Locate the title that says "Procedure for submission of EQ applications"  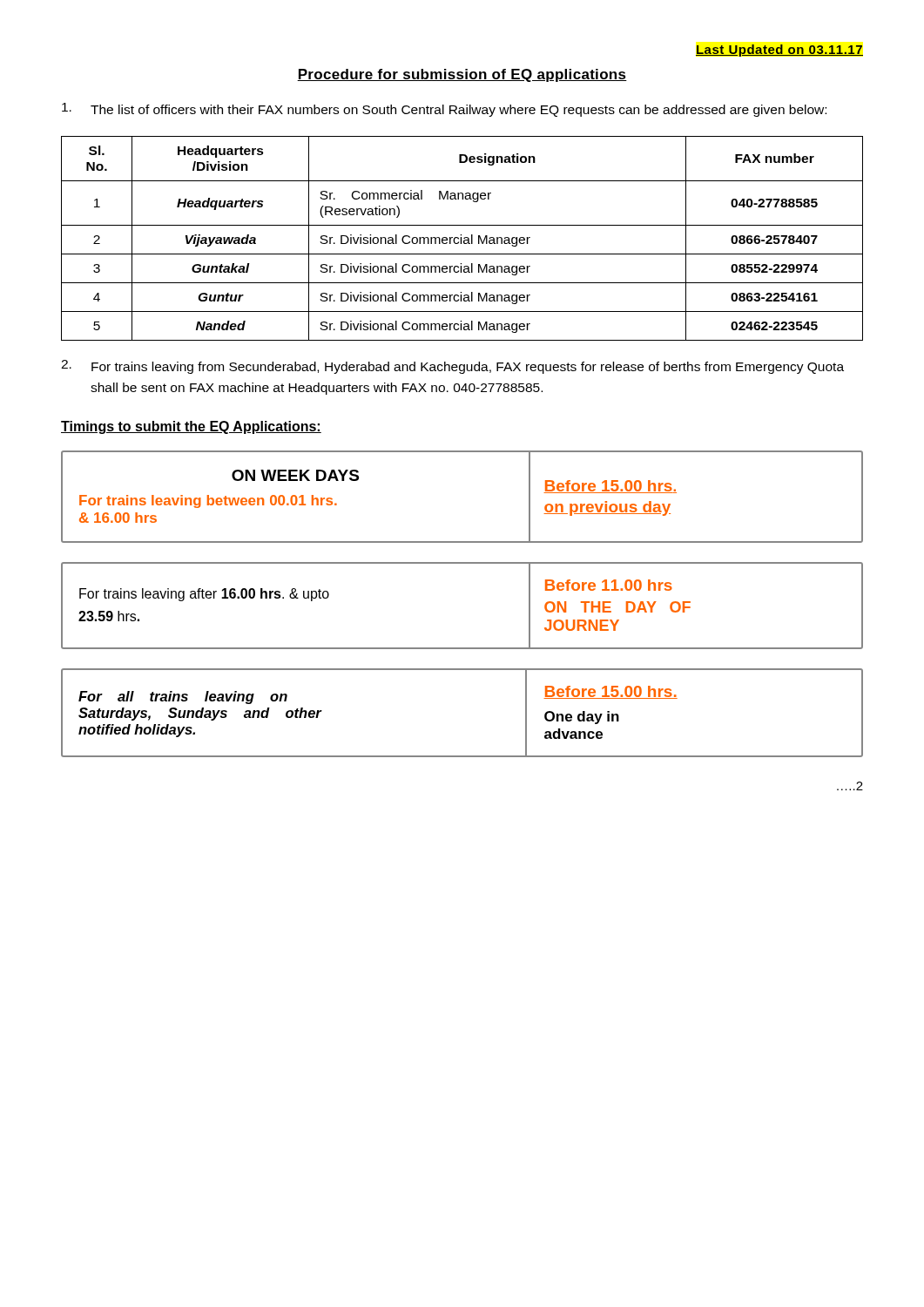tap(462, 74)
